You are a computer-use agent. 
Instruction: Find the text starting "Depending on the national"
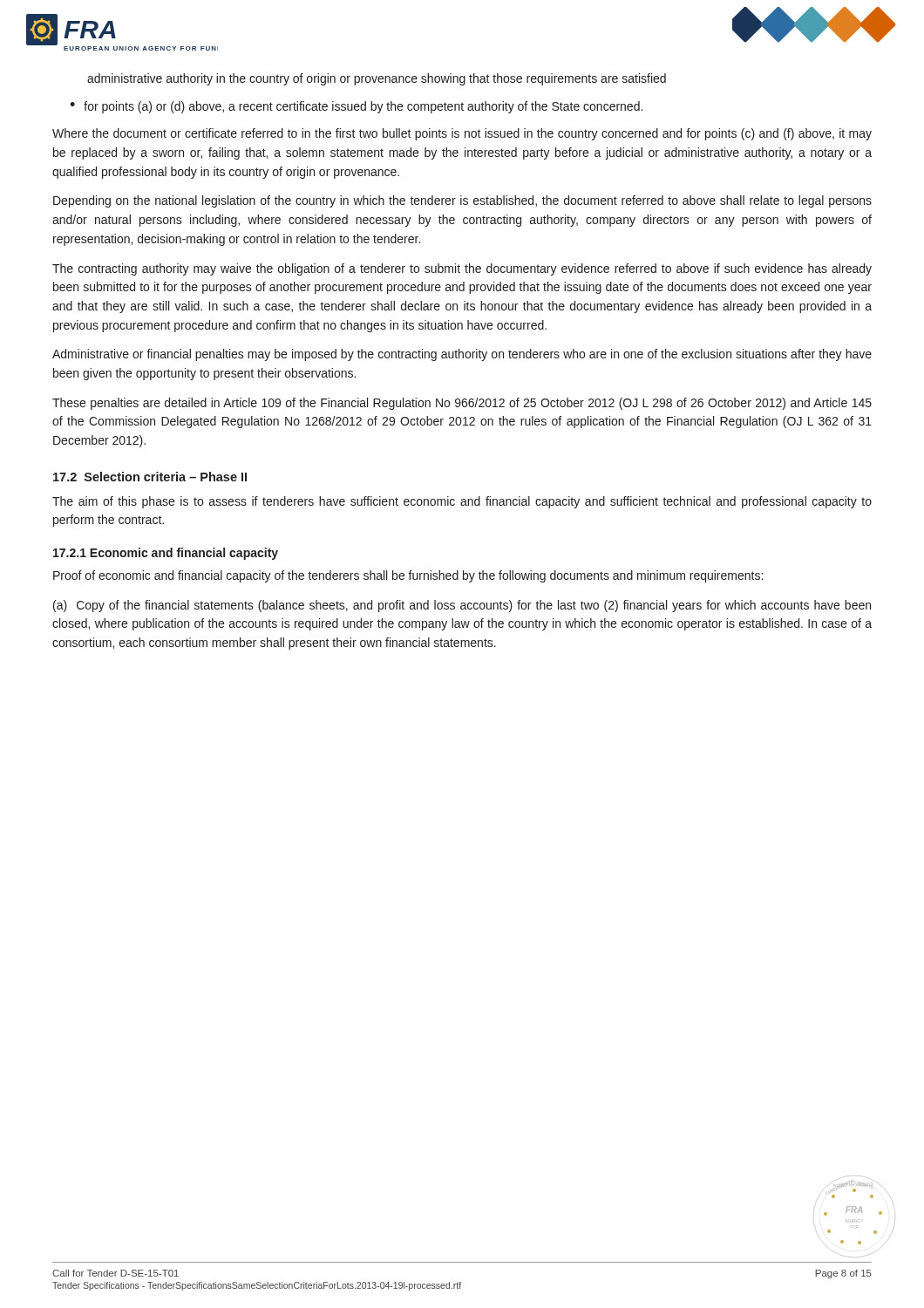[462, 220]
